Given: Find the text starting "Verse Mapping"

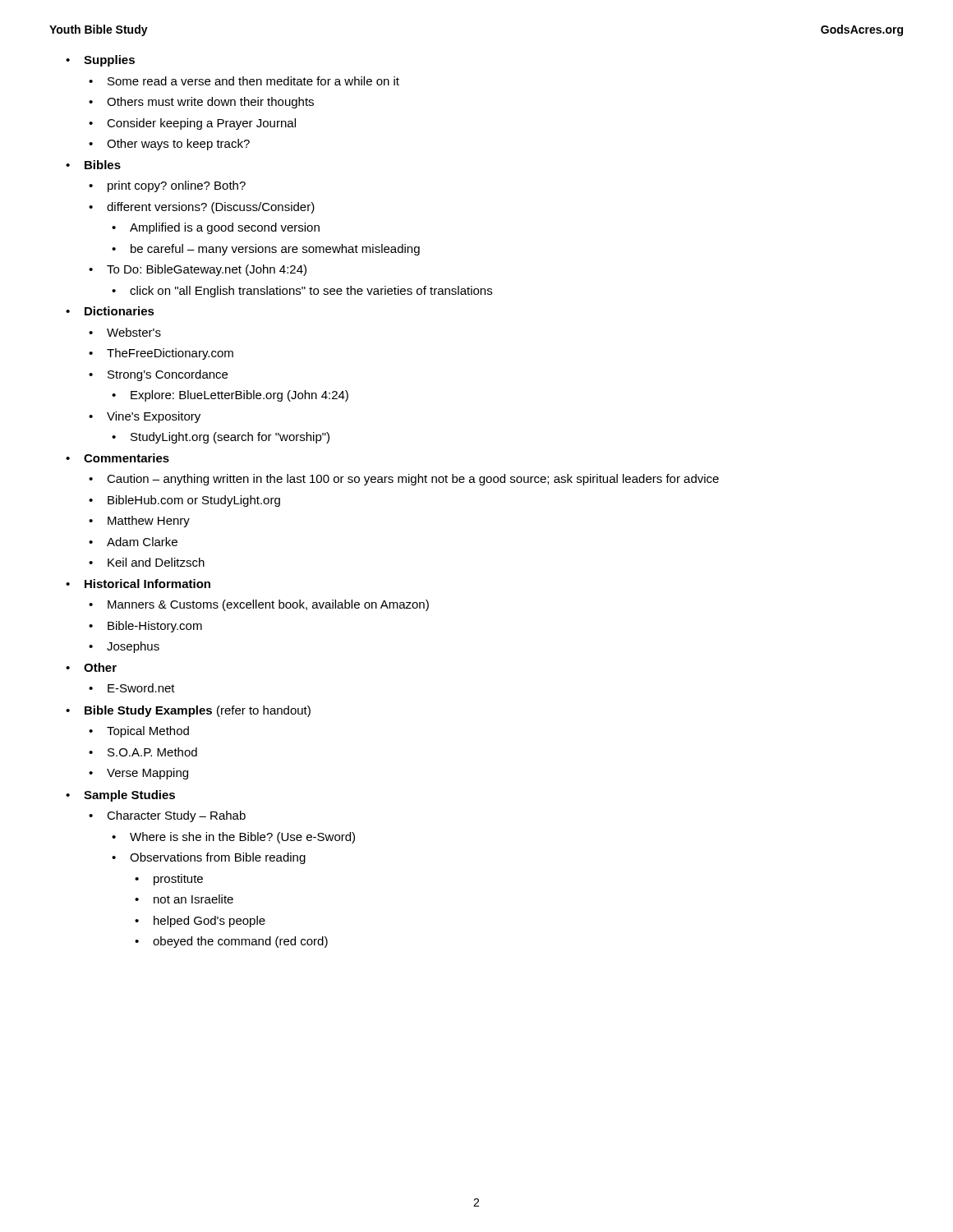Looking at the screenshot, I should pyautogui.click(x=138, y=774).
